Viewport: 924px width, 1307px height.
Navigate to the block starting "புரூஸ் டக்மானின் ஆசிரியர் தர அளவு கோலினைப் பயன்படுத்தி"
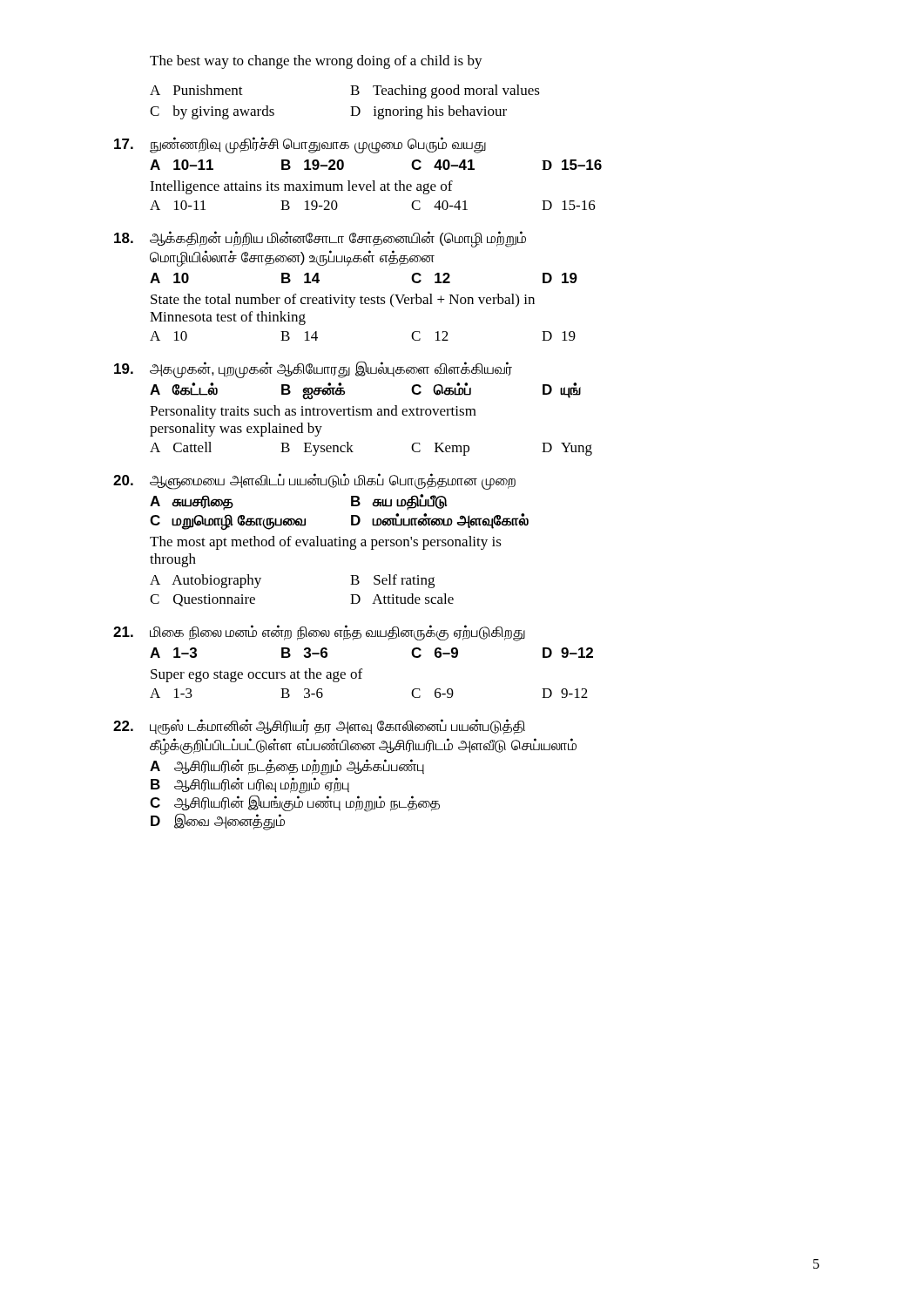tap(319, 727)
